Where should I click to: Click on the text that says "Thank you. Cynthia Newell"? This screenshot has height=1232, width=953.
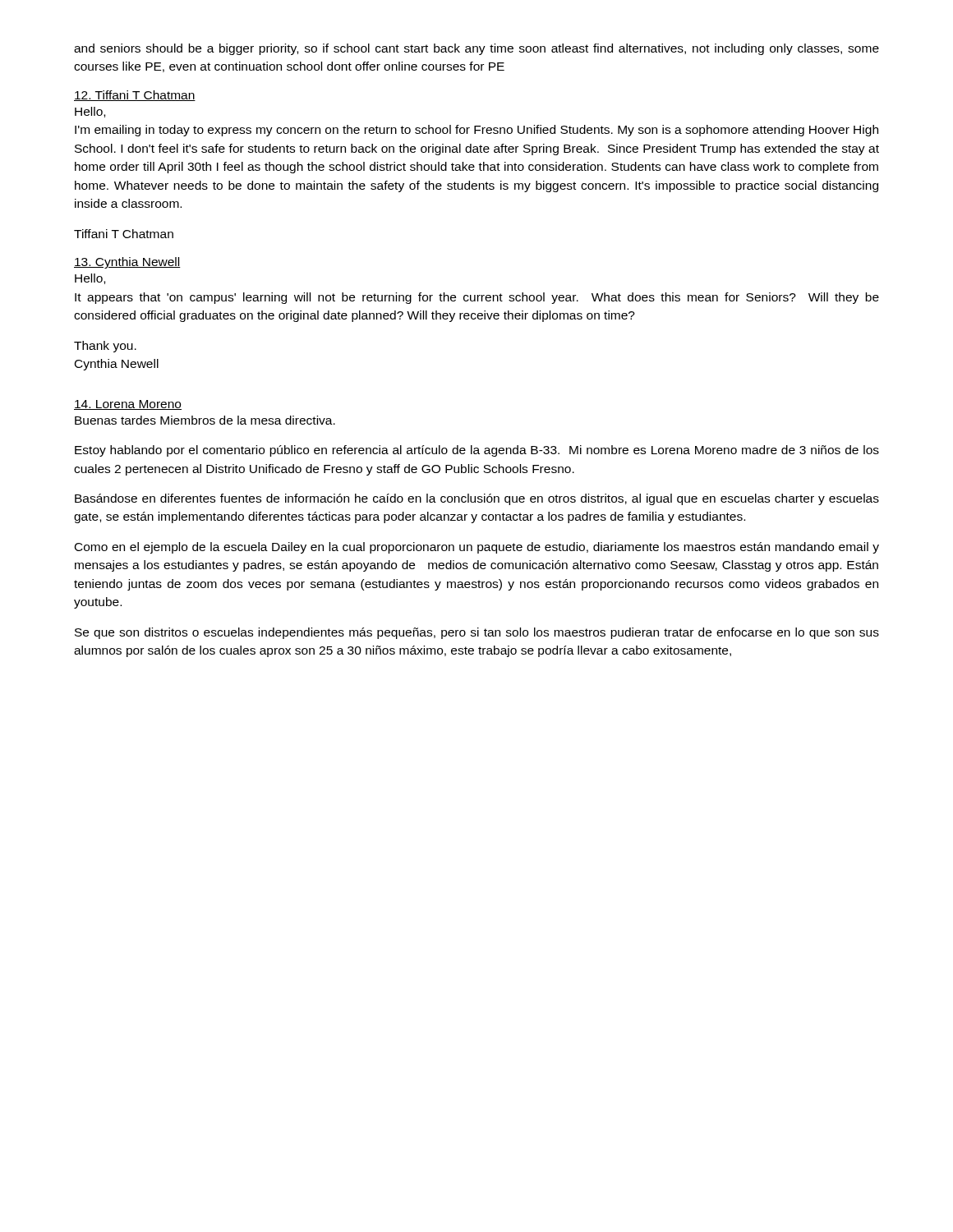tap(105, 347)
